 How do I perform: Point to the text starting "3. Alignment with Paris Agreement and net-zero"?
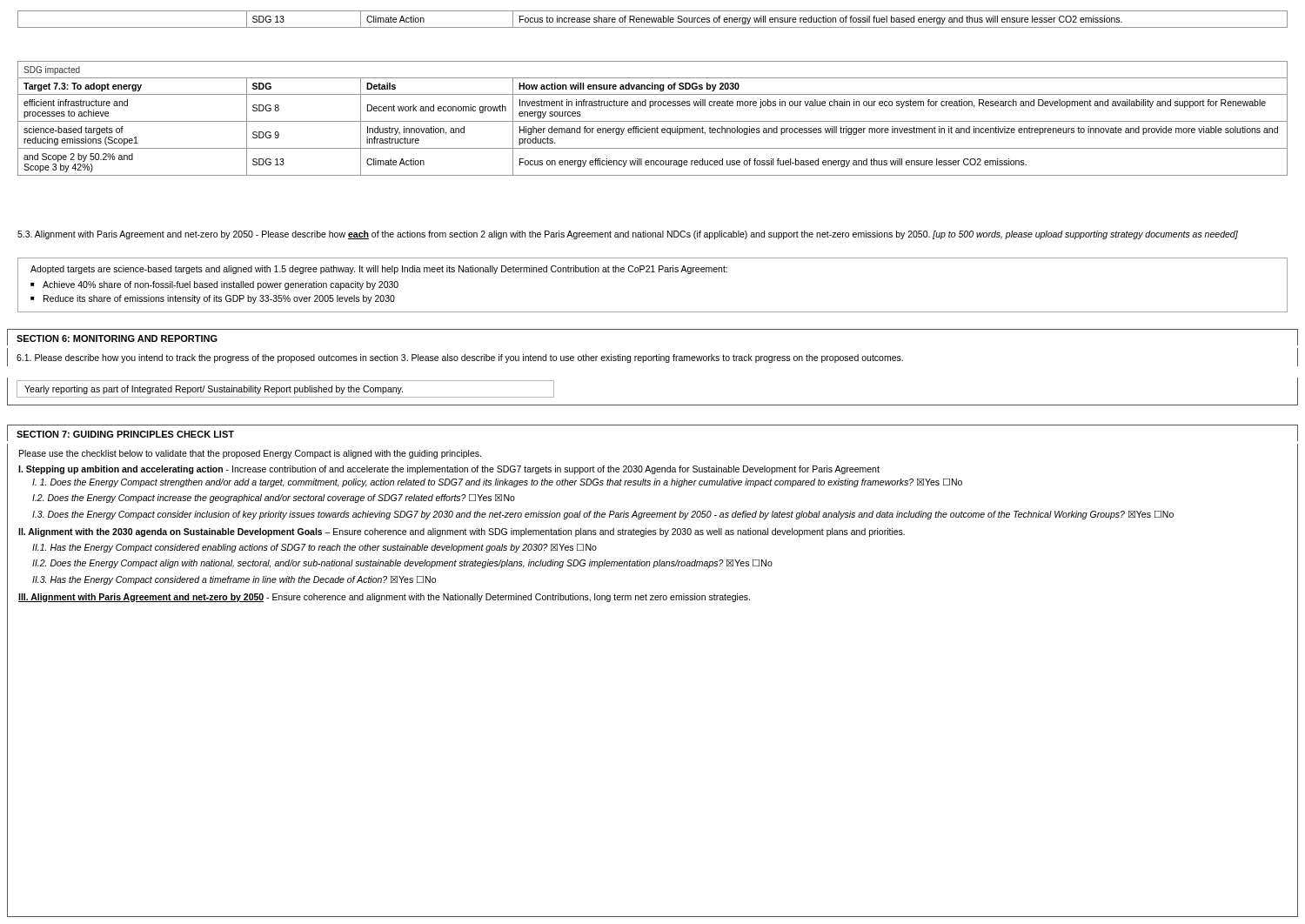pos(628,234)
